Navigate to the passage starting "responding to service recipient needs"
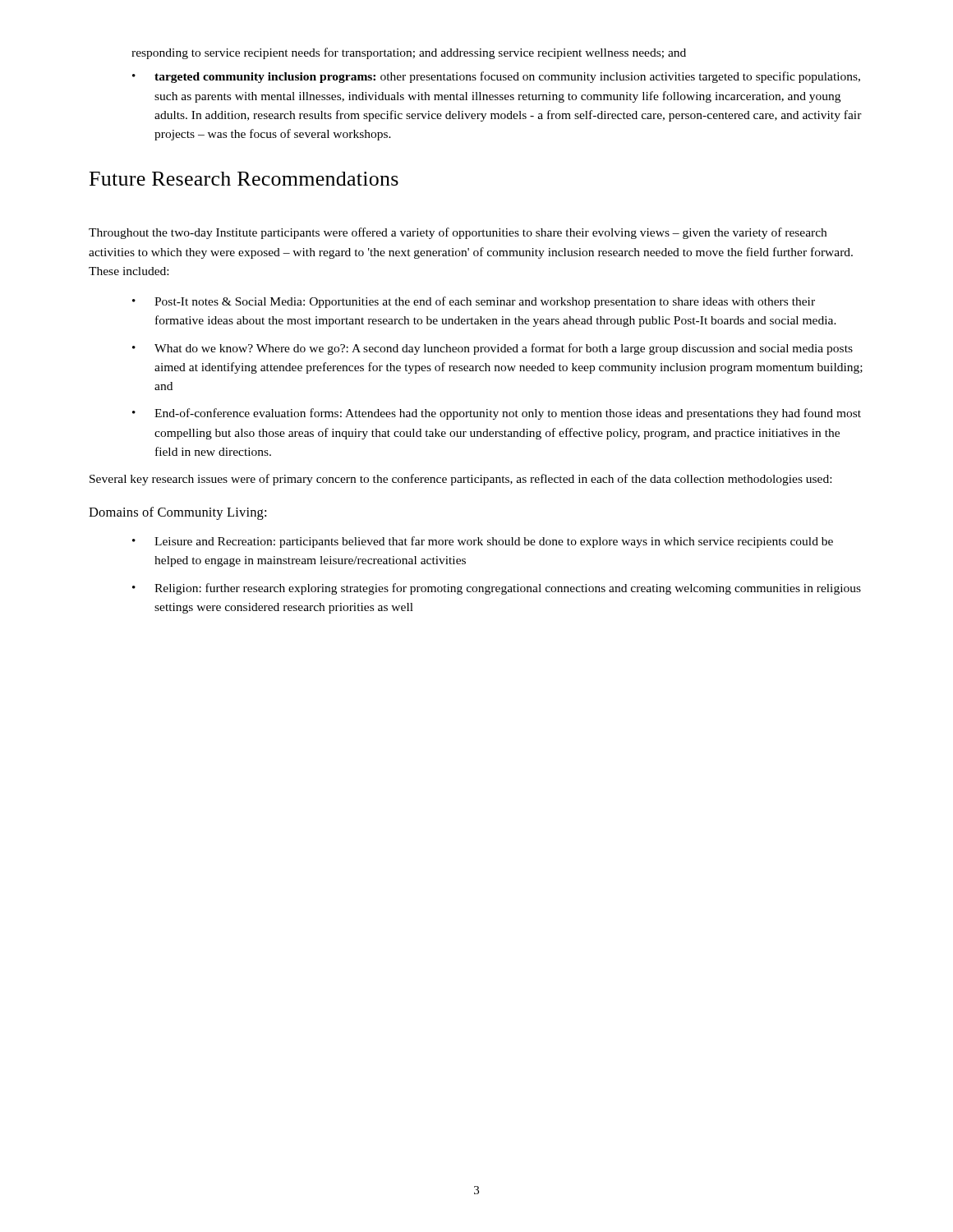 (409, 52)
